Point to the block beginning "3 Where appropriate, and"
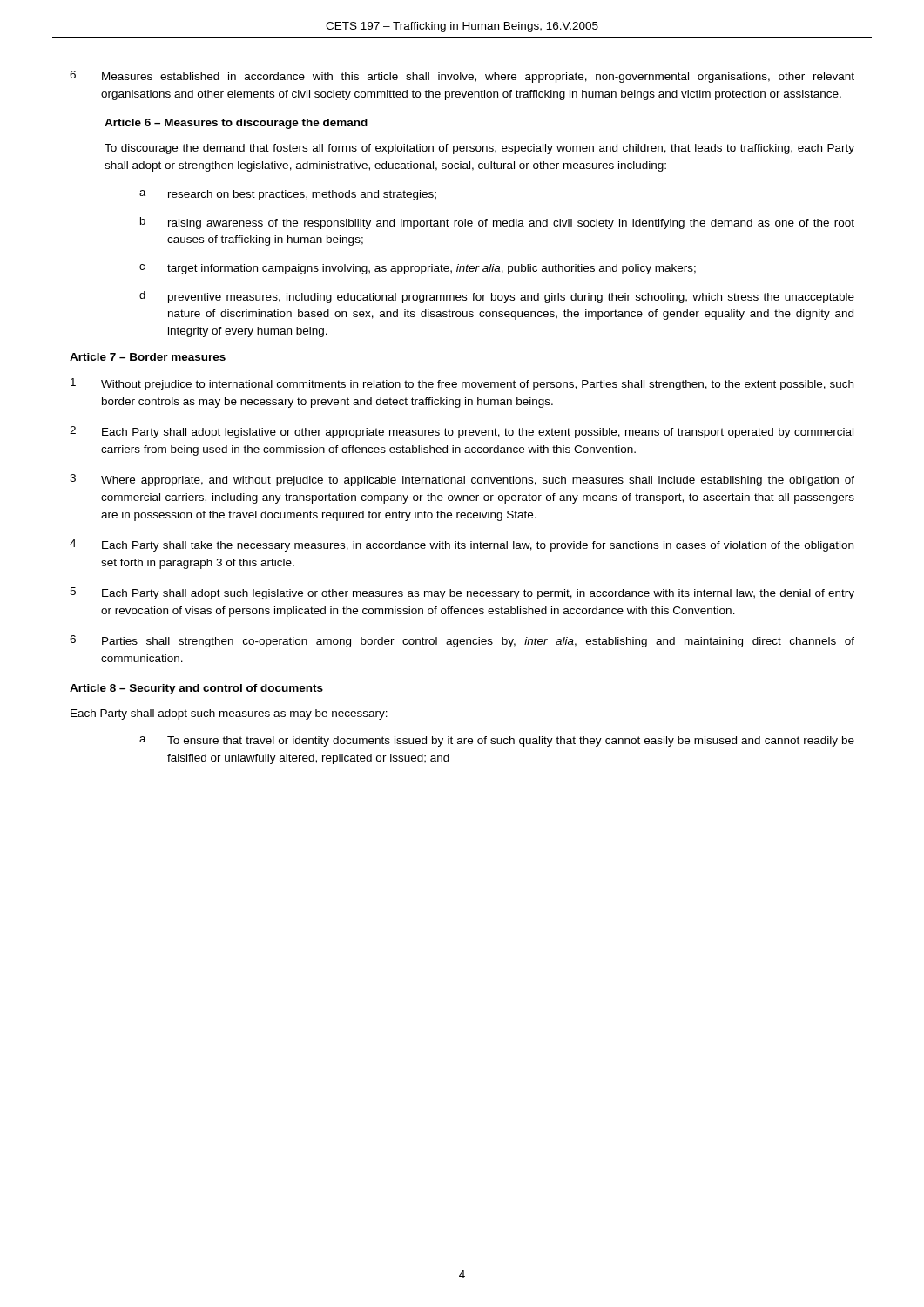This screenshot has width=924, height=1307. click(462, 497)
